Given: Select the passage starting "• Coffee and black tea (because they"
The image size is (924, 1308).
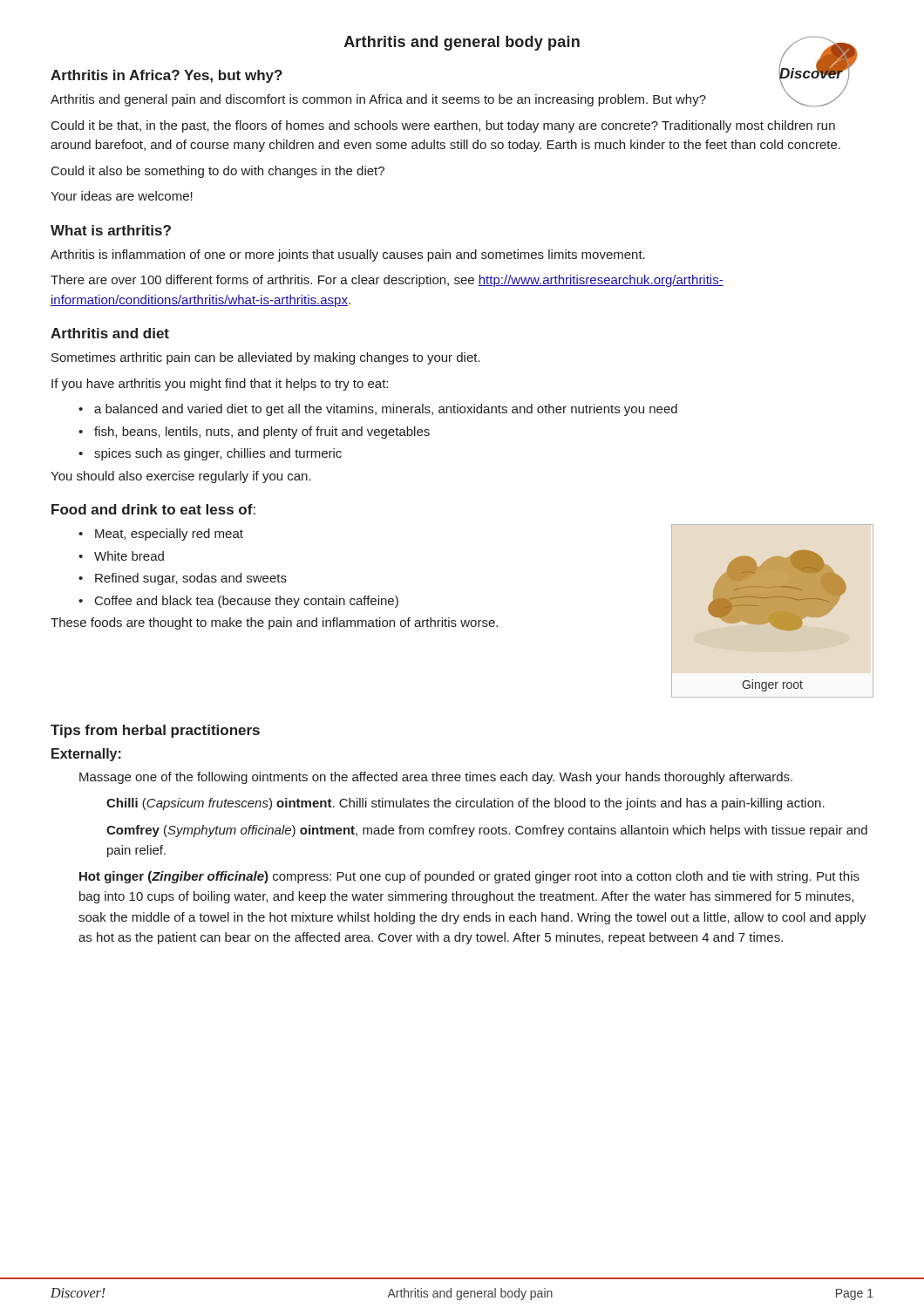Looking at the screenshot, I should [x=239, y=601].
